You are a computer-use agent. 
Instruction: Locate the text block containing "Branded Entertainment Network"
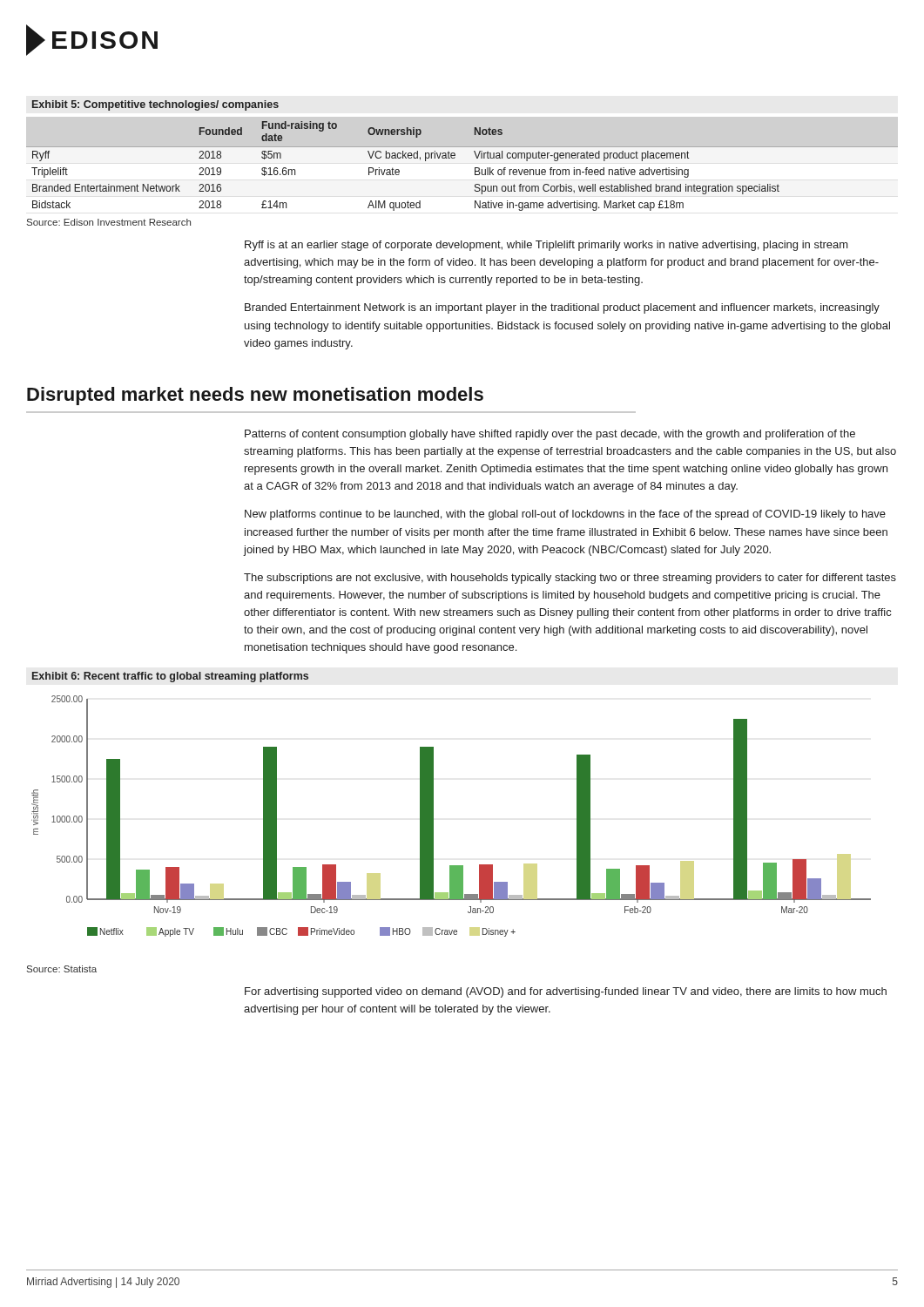pos(567,325)
